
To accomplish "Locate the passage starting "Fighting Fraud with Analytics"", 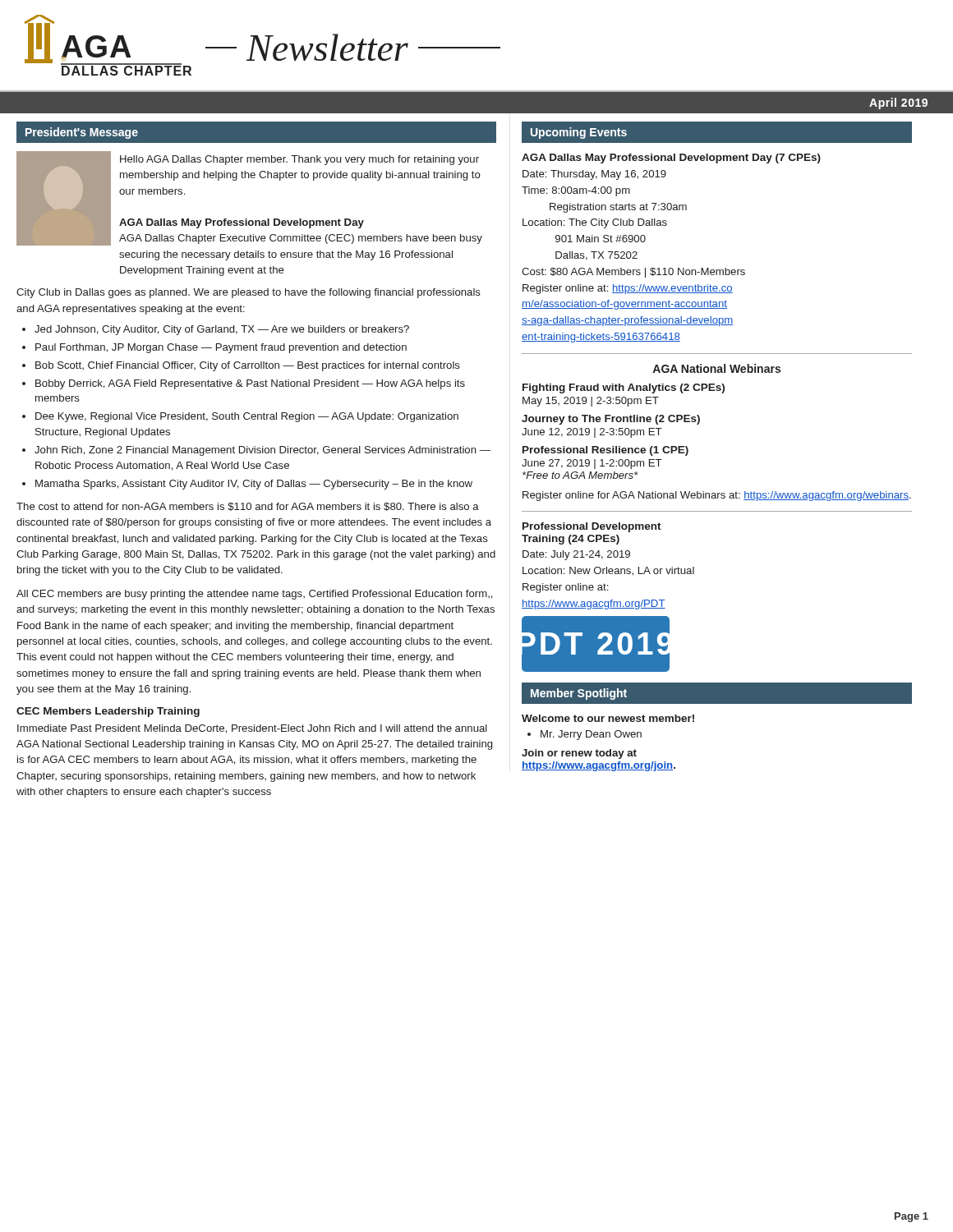I will [623, 387].
